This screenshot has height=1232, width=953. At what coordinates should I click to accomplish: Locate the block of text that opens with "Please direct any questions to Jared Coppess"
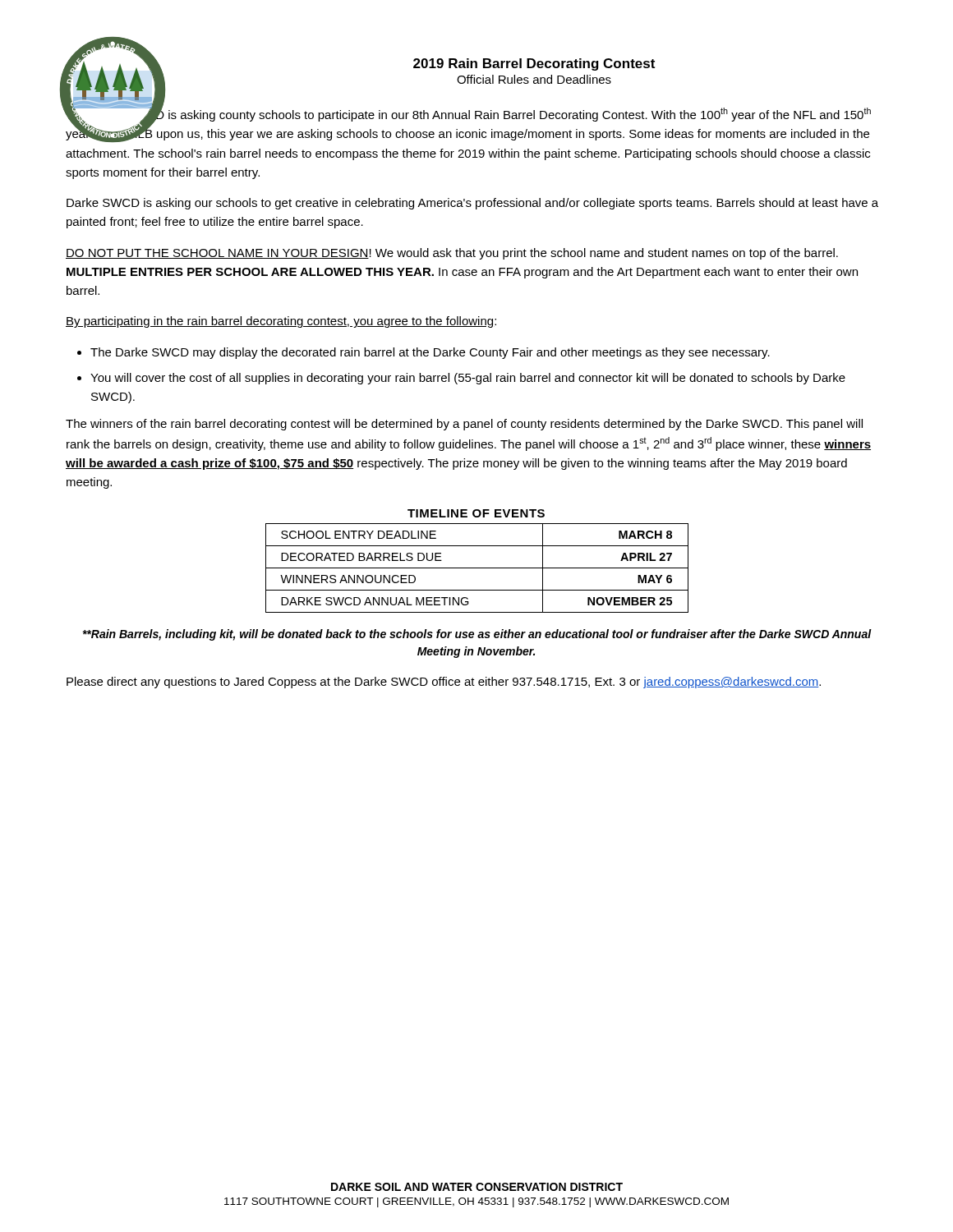coord(444,681)
